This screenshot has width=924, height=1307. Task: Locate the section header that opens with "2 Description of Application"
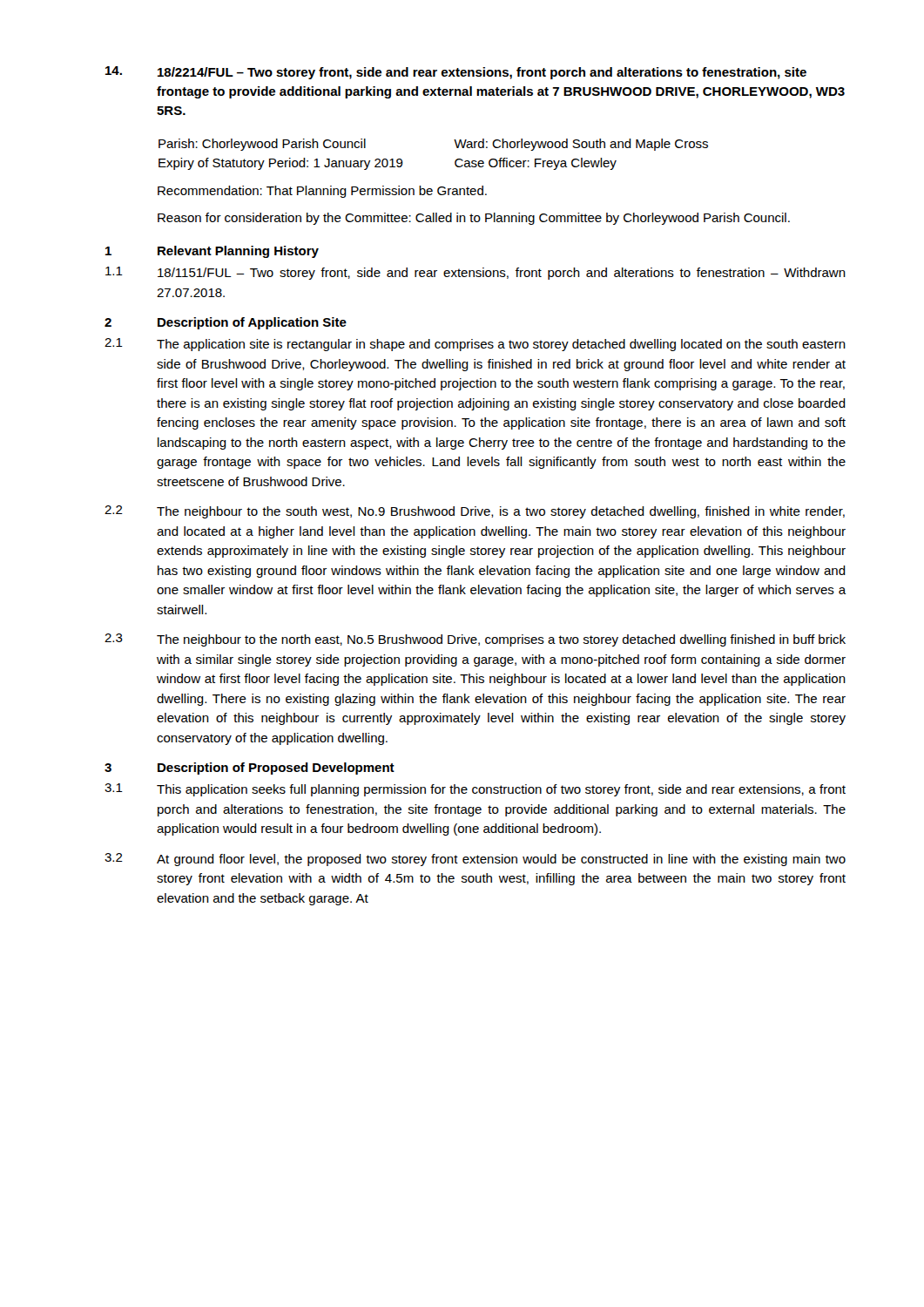coord(225,322)
